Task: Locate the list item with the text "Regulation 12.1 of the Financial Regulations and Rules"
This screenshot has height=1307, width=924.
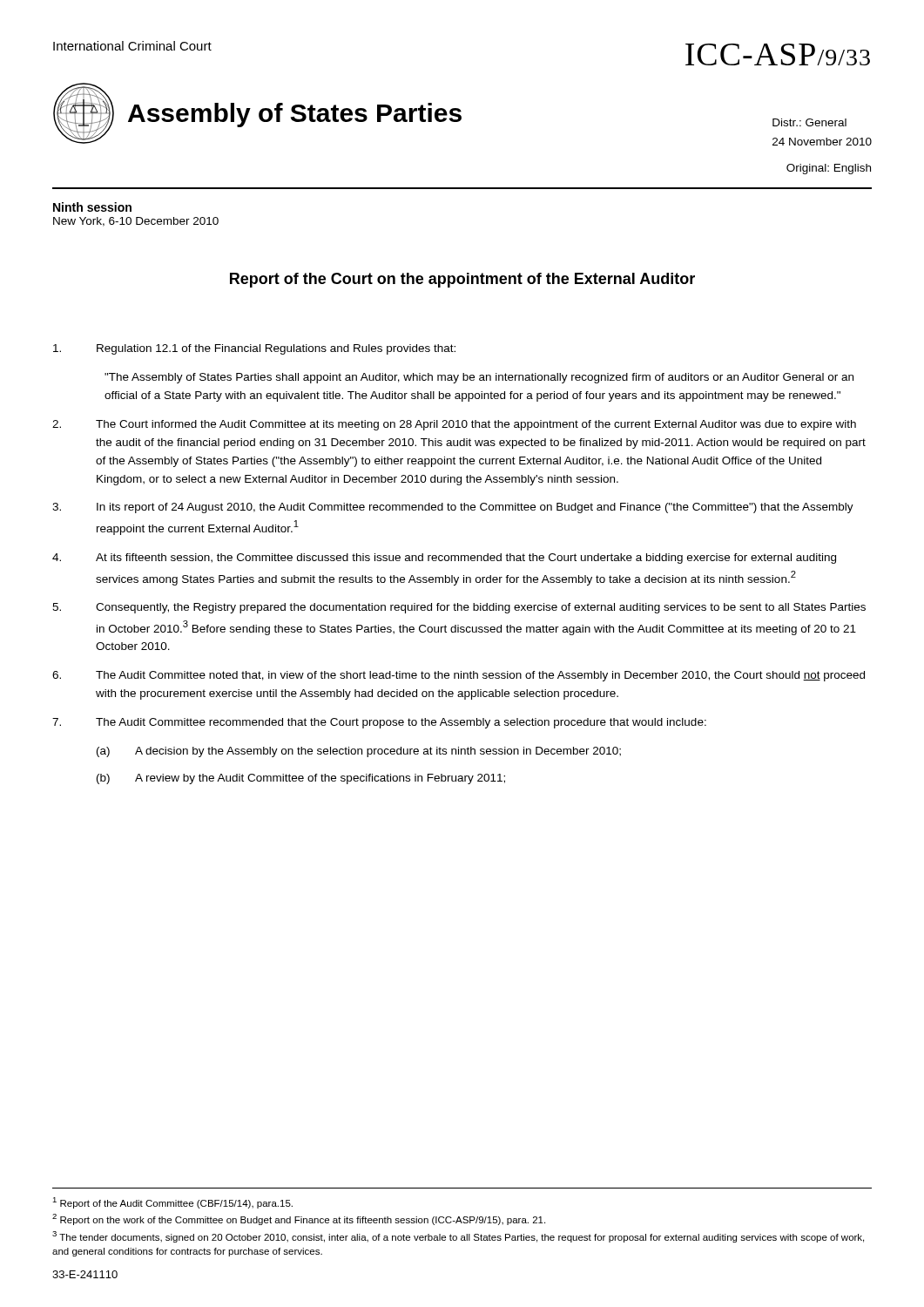Action: coord(462,349)
